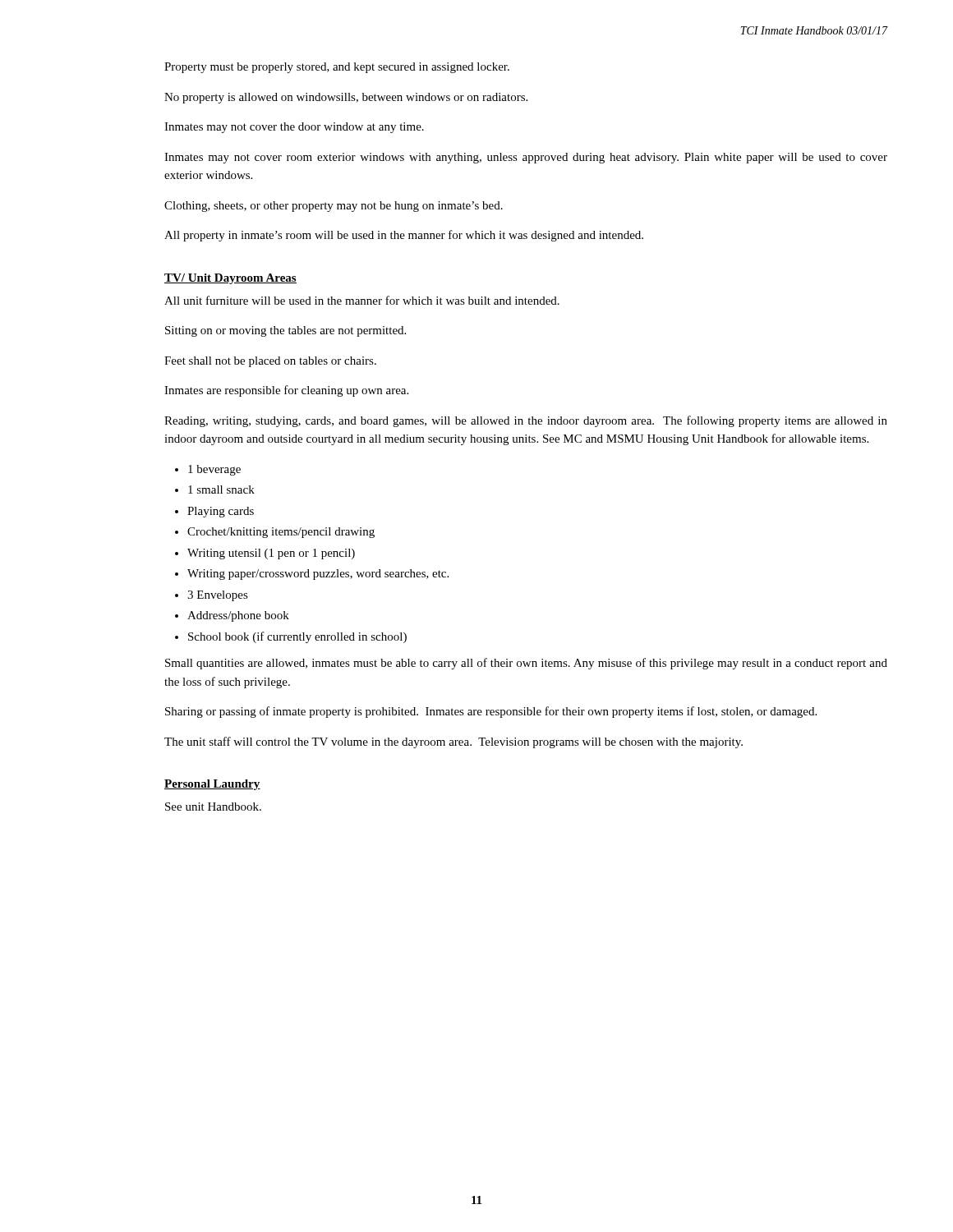
Task: Where is the passage that starts "Clothing, sheets, or other property may not"?
Action: click(x=334, y=205)
